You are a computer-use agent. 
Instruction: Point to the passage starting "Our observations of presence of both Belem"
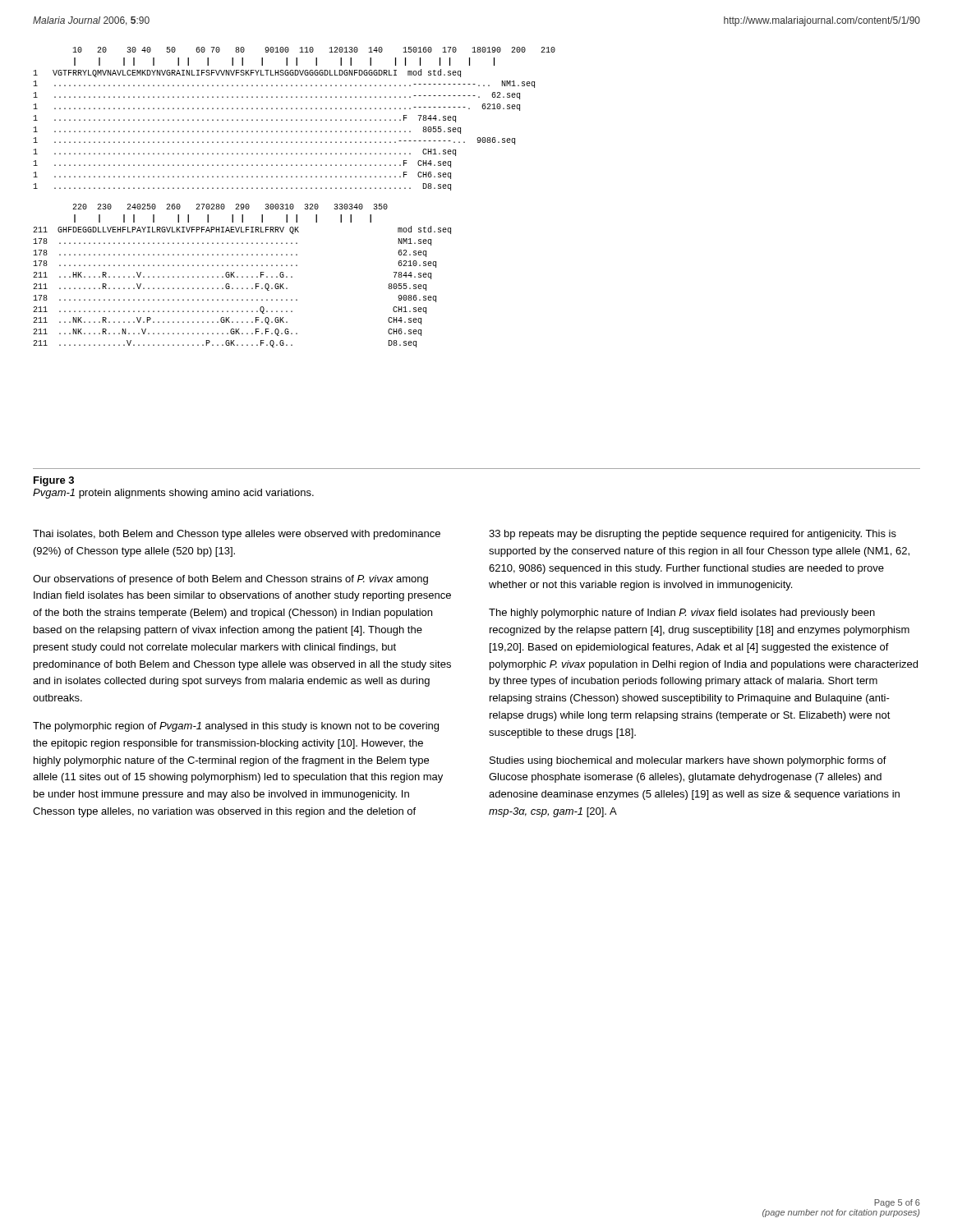pos(242,638)
